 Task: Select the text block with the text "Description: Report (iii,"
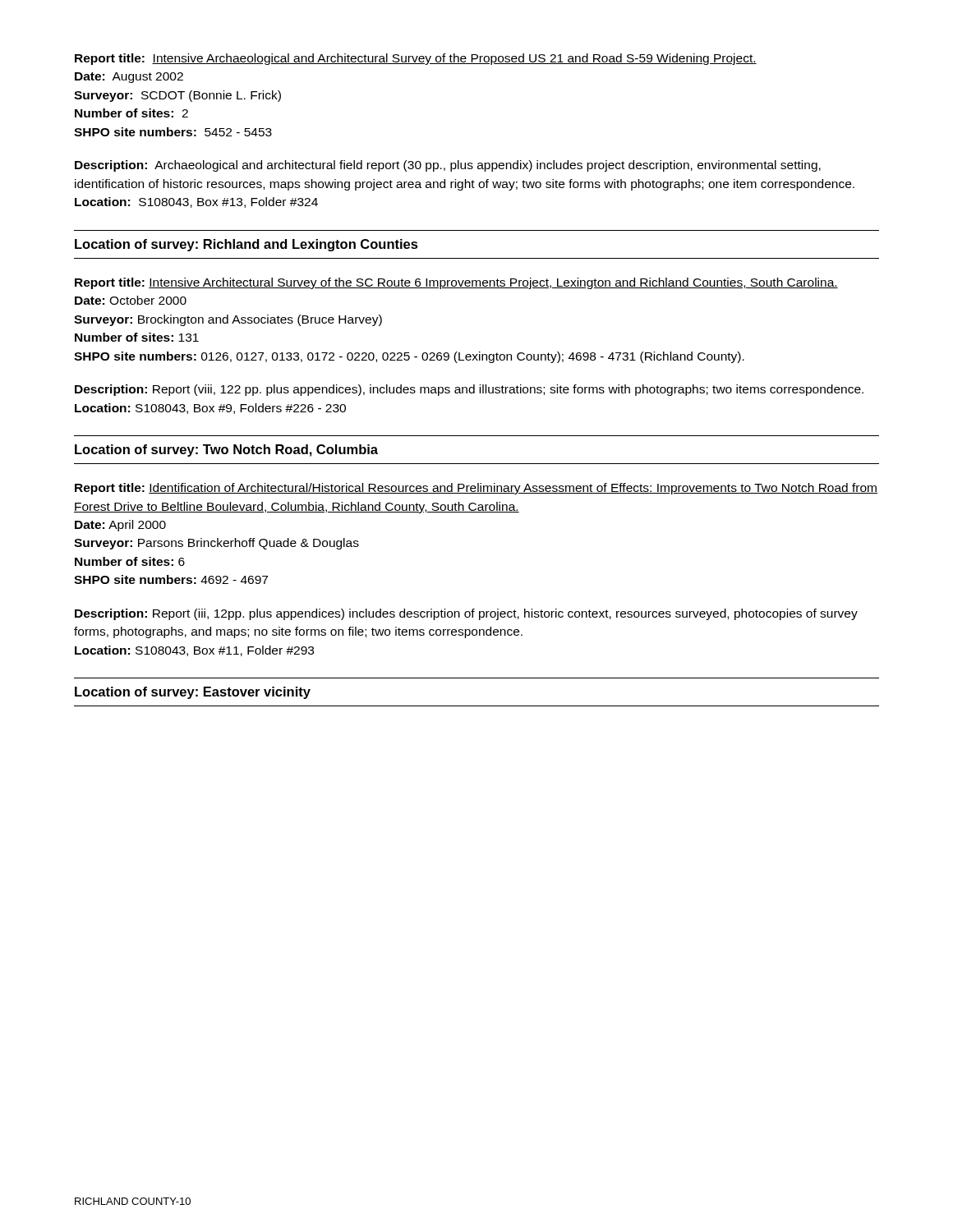(466, 631)
